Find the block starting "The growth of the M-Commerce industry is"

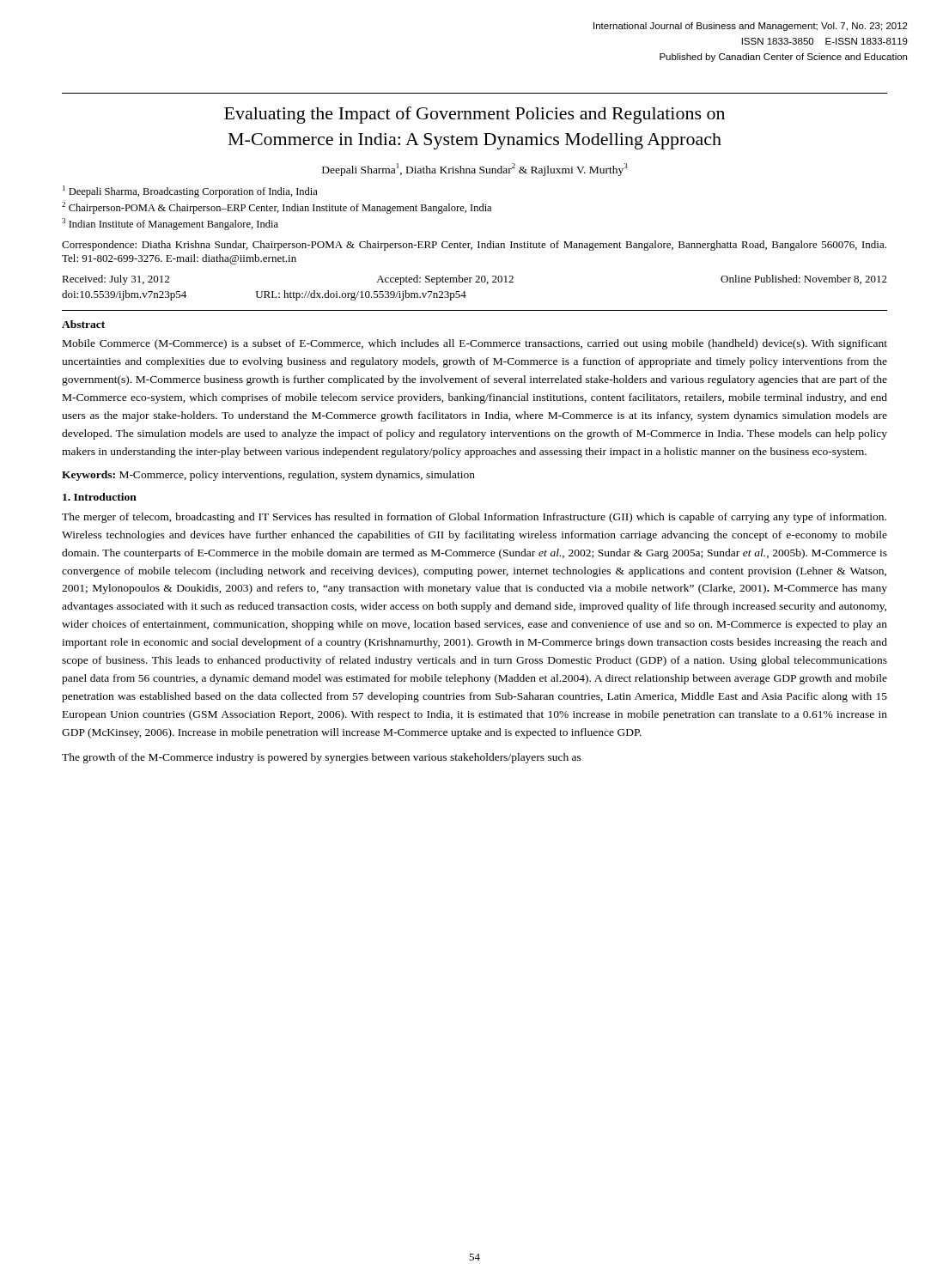(322, 757)
